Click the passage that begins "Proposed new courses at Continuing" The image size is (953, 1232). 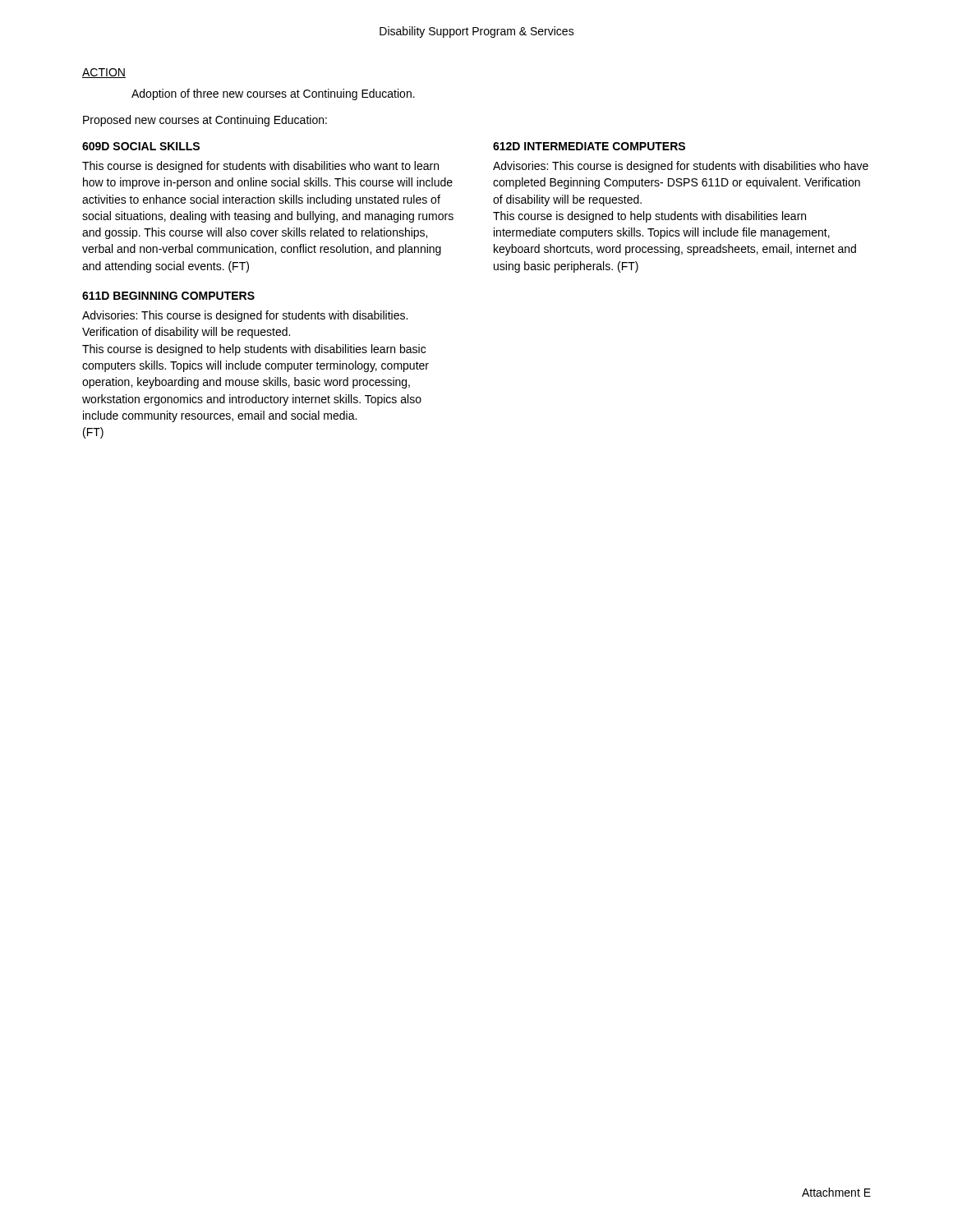click(x=205, y=120)
